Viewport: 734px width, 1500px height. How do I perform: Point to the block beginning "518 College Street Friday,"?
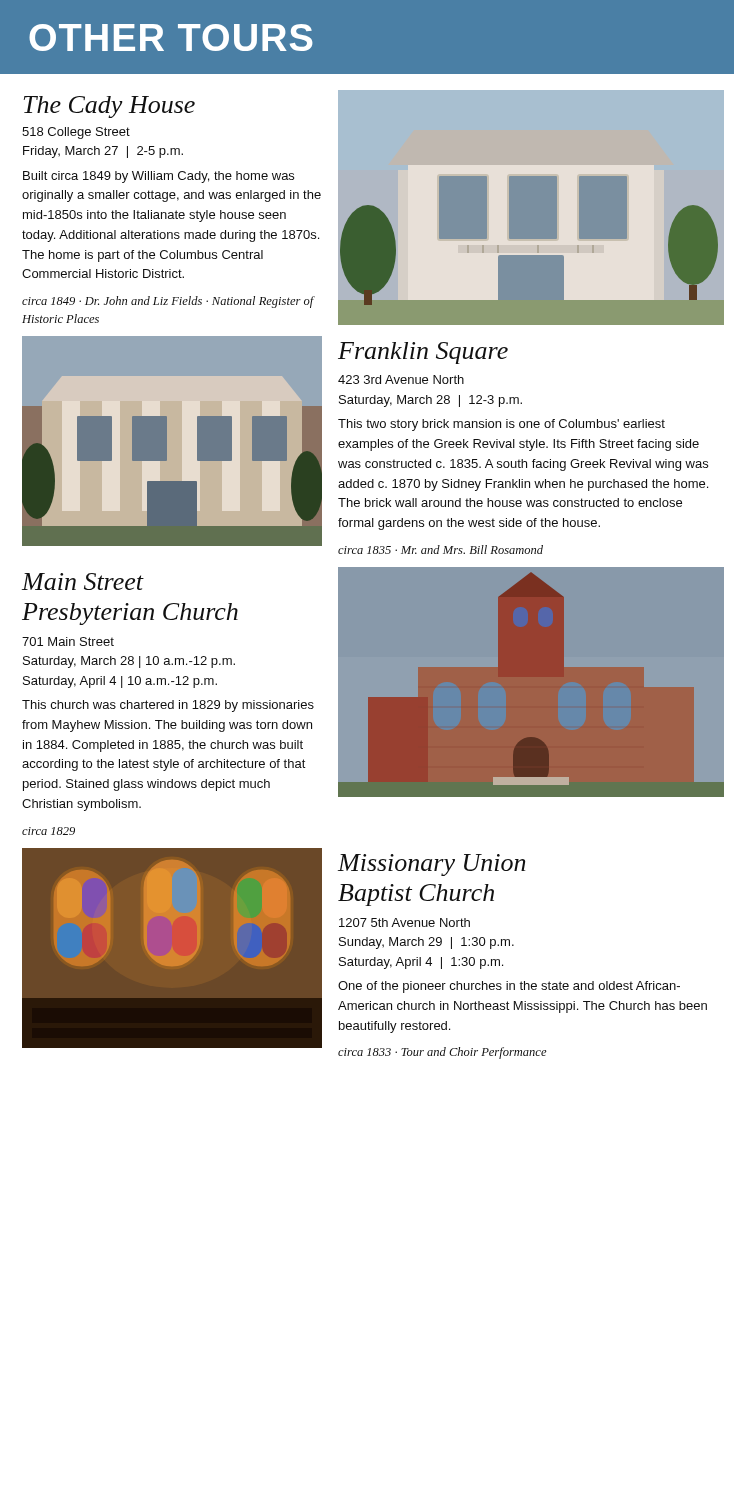pyautogui.click(x=103, y=141)
